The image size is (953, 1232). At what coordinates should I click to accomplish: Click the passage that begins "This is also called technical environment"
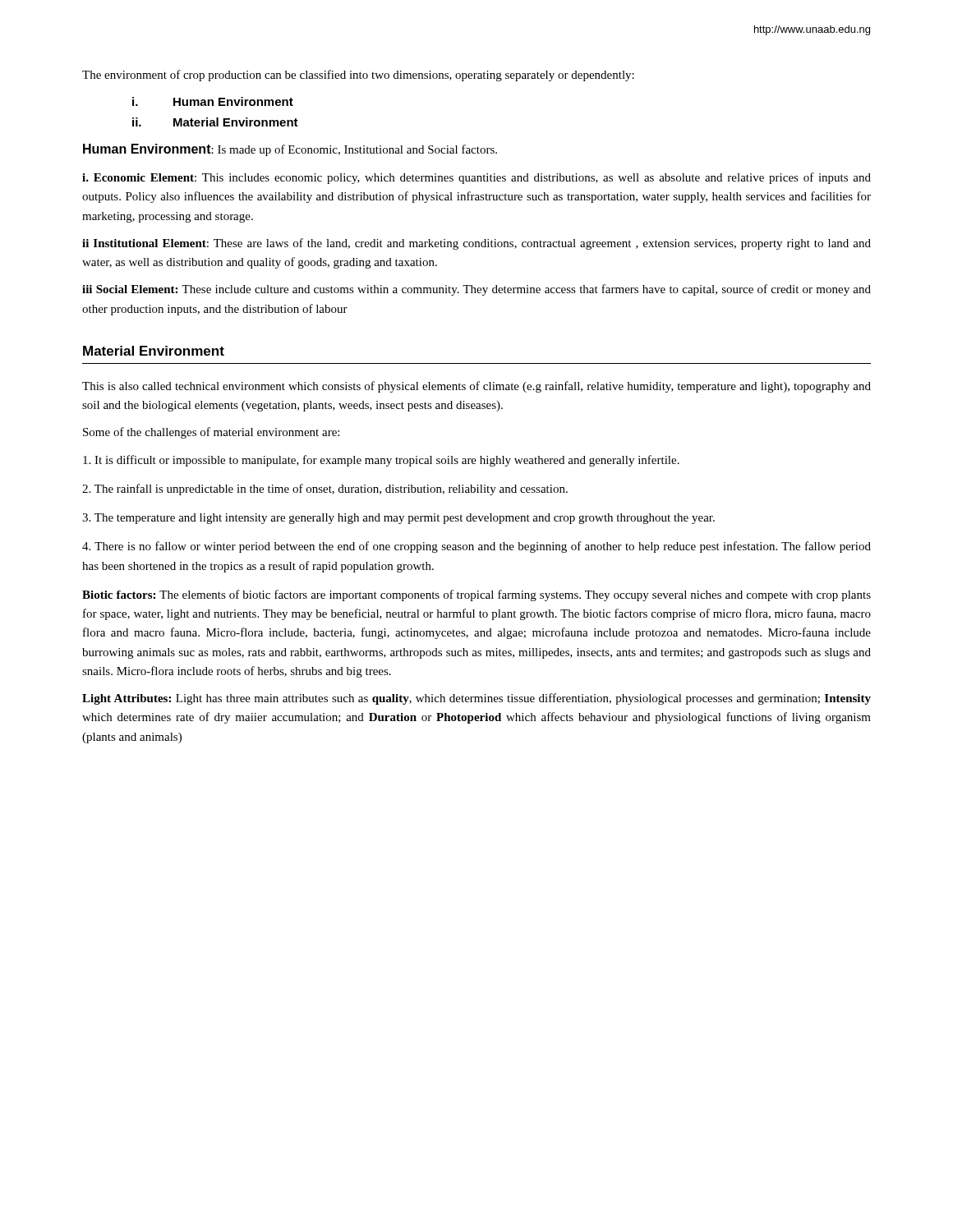pyautogui.click(x=476, y=396)
